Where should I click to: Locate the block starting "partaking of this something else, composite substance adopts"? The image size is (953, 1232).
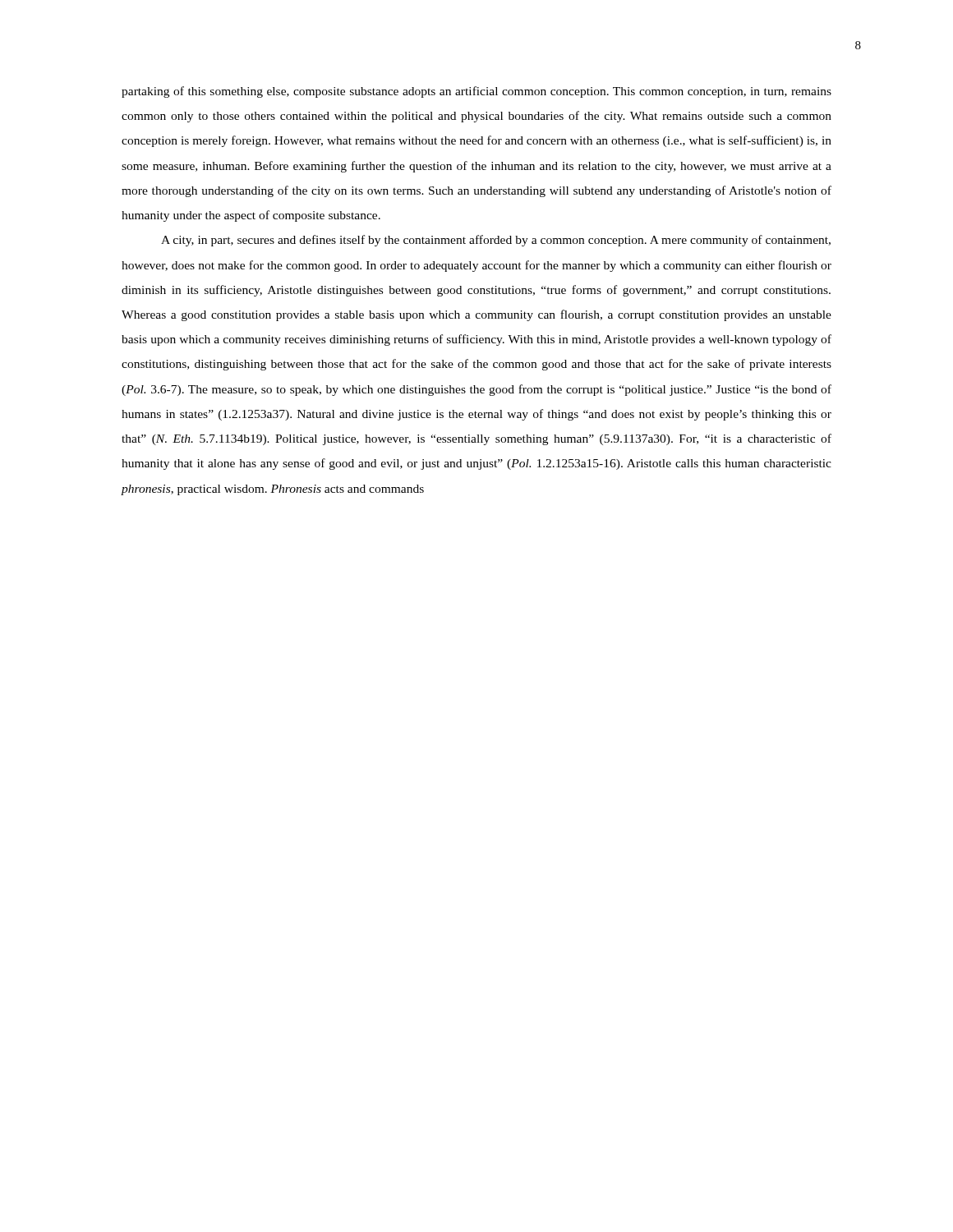point(476,153)
